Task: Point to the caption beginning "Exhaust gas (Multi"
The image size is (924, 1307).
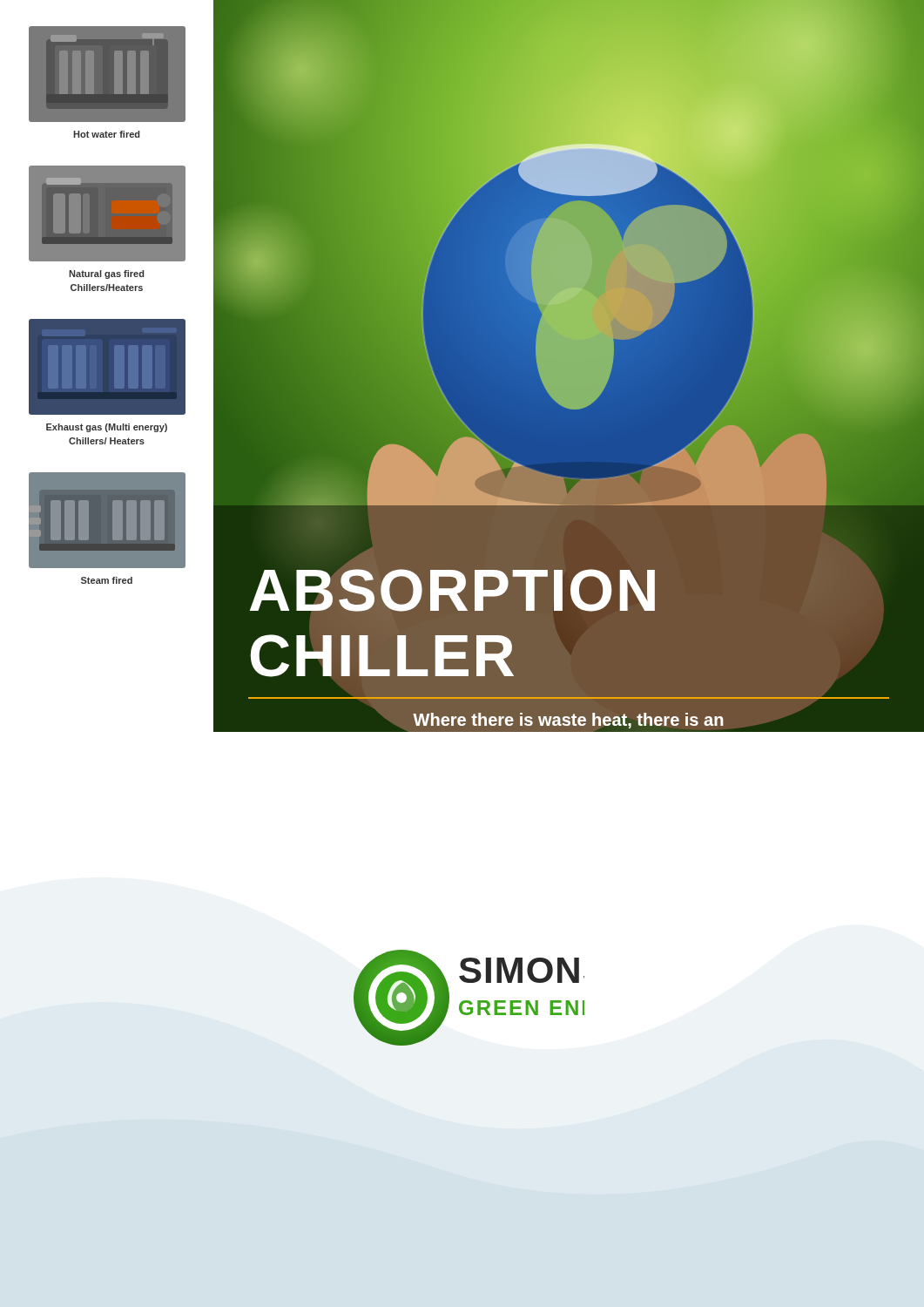Action: (x=107, y=434)
